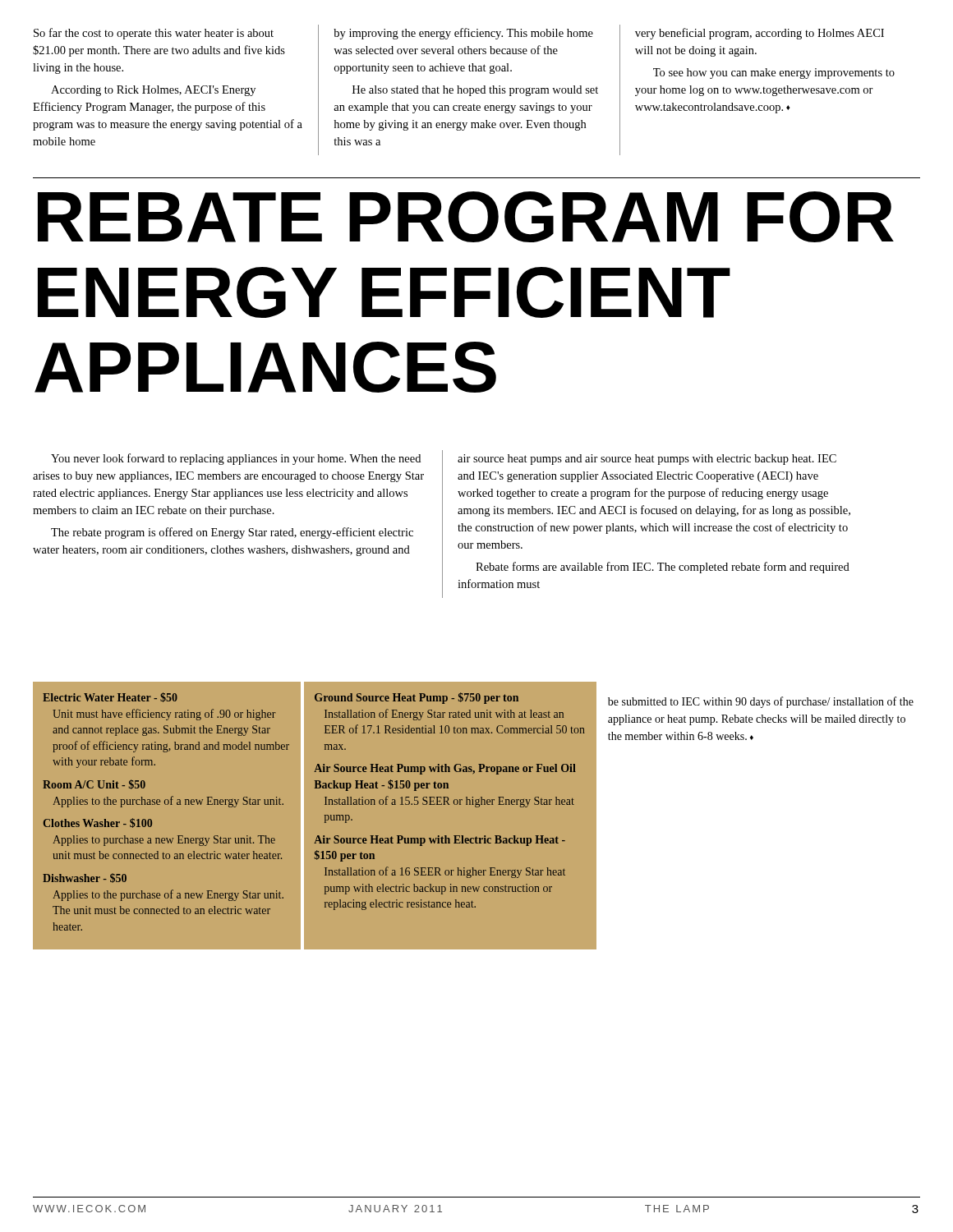The image size is (953, 1232).
Task: Click the passage that begins "very beneficial program, according to Holmes AECI"
Action: (x=770, y=70)
